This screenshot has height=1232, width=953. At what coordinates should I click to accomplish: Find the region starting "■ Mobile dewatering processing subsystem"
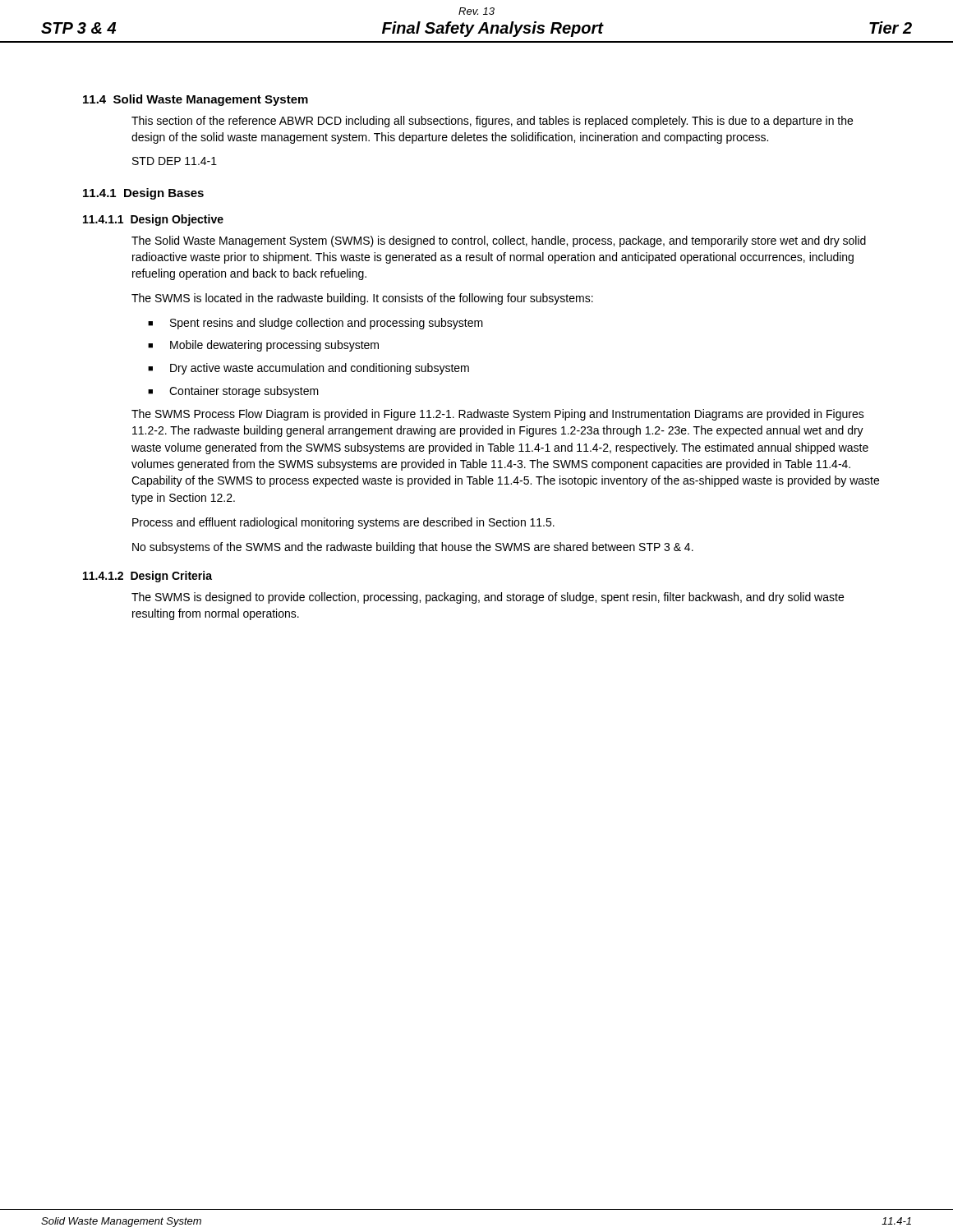coord(264,346)
